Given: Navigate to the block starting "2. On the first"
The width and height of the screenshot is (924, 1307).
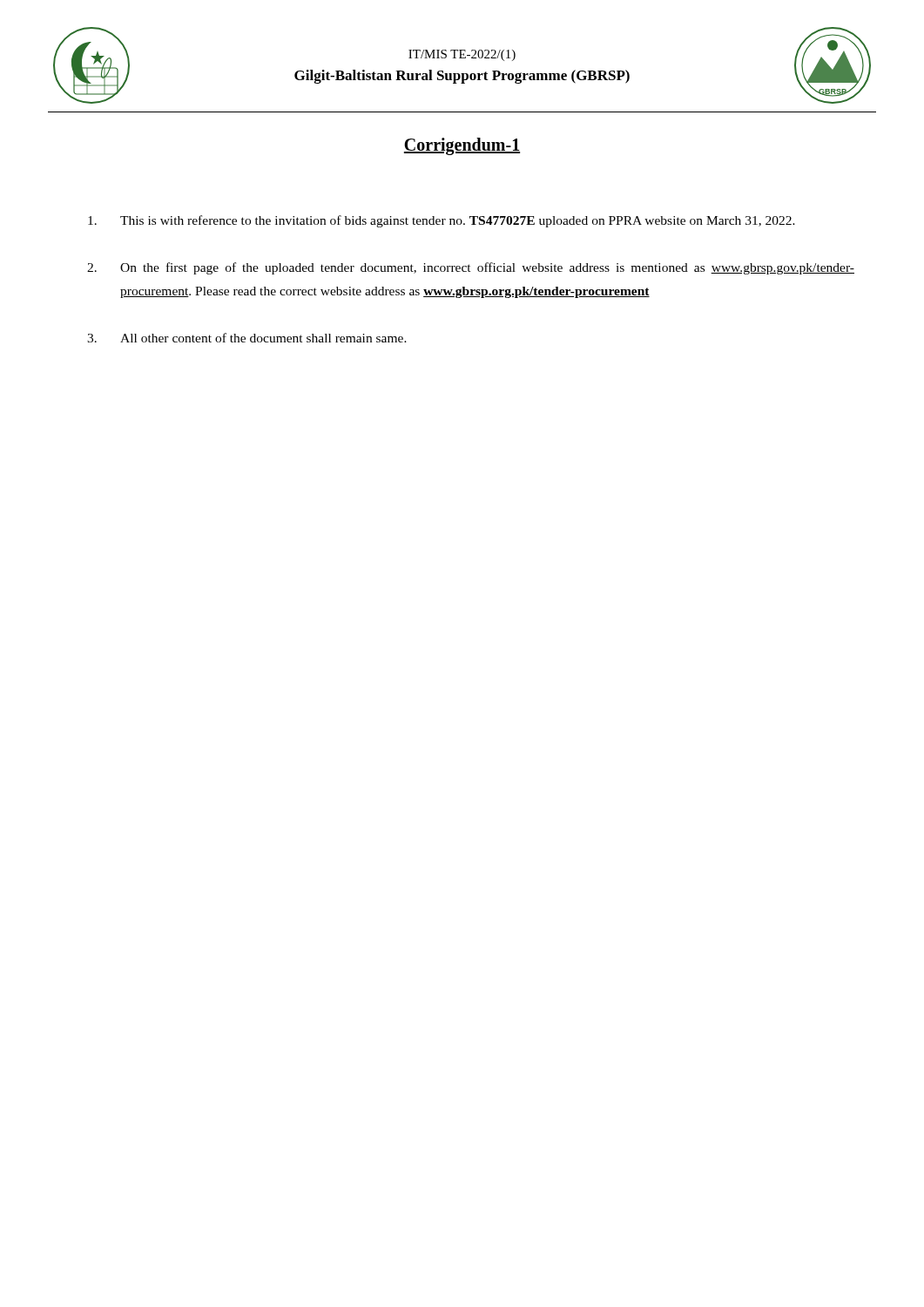Looking at the screenshot, I should pyautogui.click(x=471, y=279).
